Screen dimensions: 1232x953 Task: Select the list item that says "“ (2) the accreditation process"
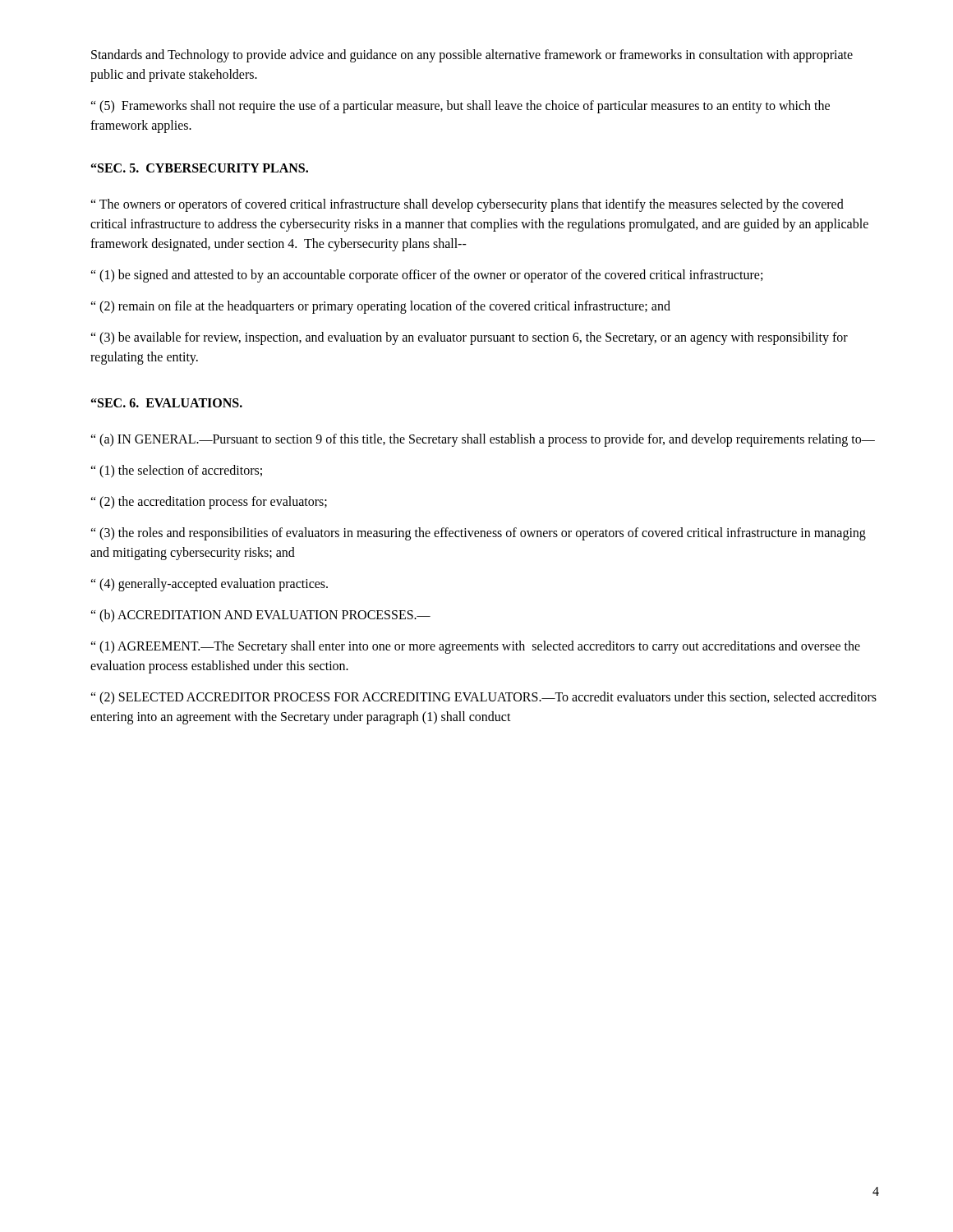tap(209, 501)
